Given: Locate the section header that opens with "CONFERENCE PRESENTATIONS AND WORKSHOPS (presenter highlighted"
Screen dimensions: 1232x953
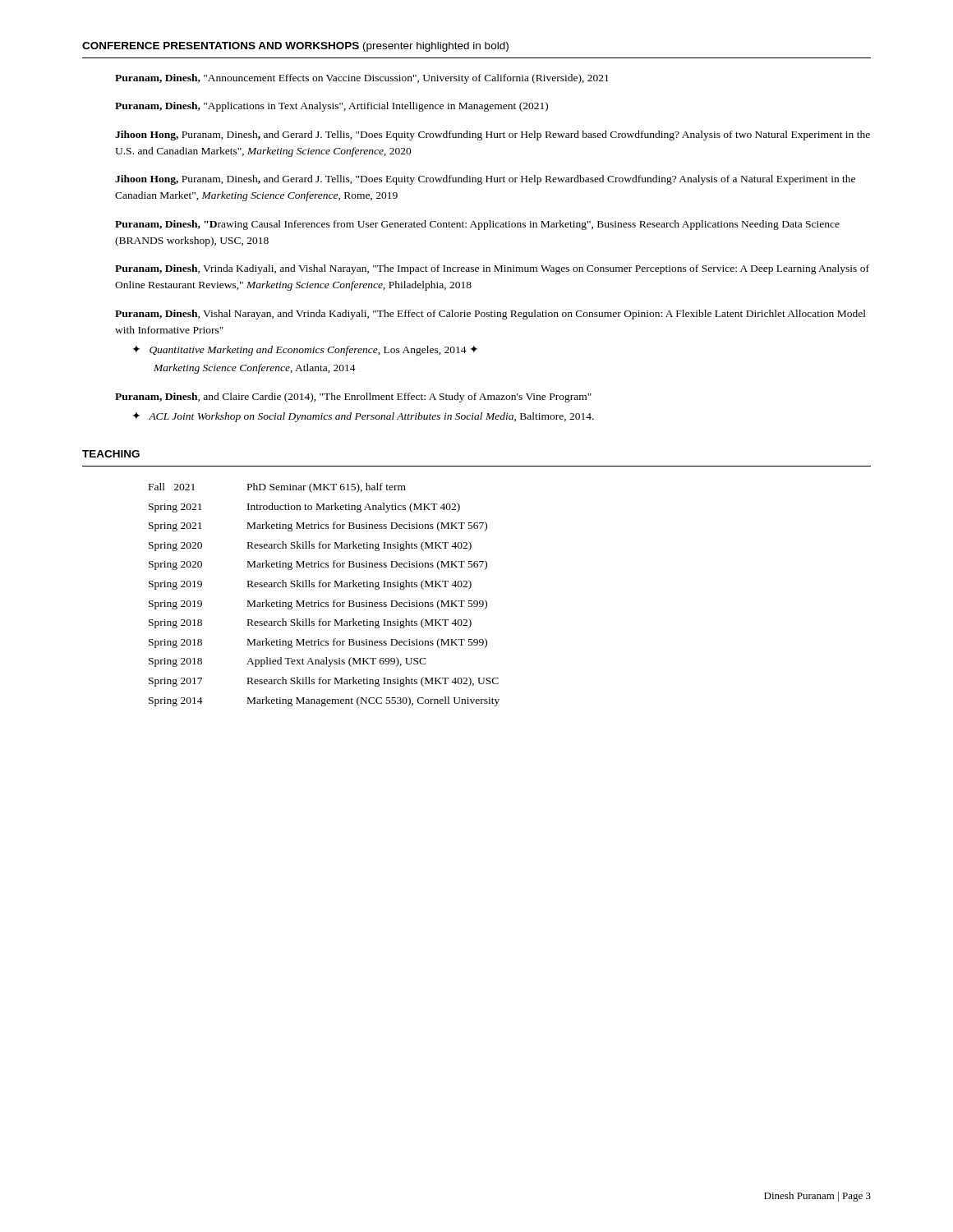Looking at the screenshot, I should point(296,46).
